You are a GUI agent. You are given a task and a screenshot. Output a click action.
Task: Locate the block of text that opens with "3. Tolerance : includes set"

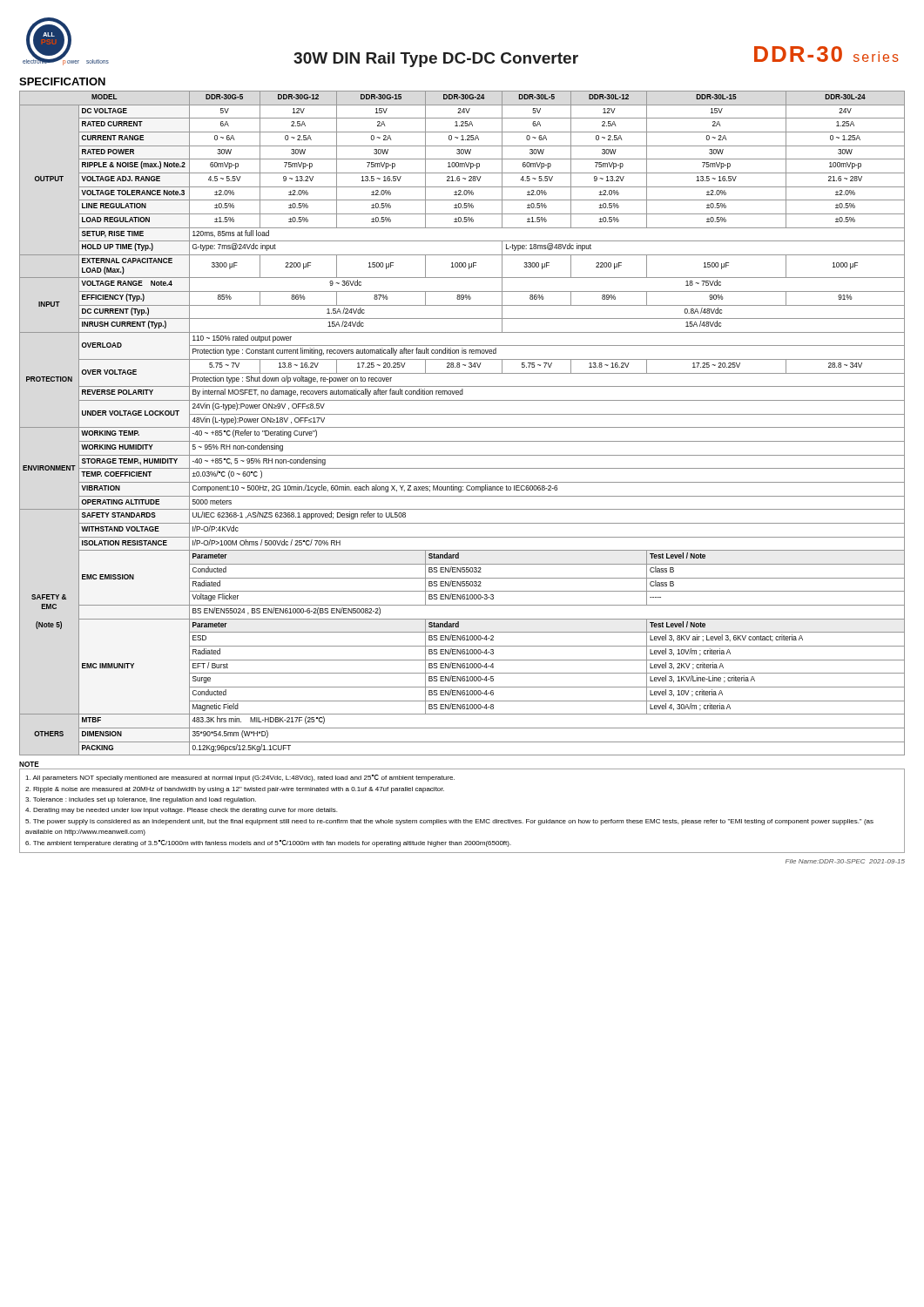click(x=141, y=799)
